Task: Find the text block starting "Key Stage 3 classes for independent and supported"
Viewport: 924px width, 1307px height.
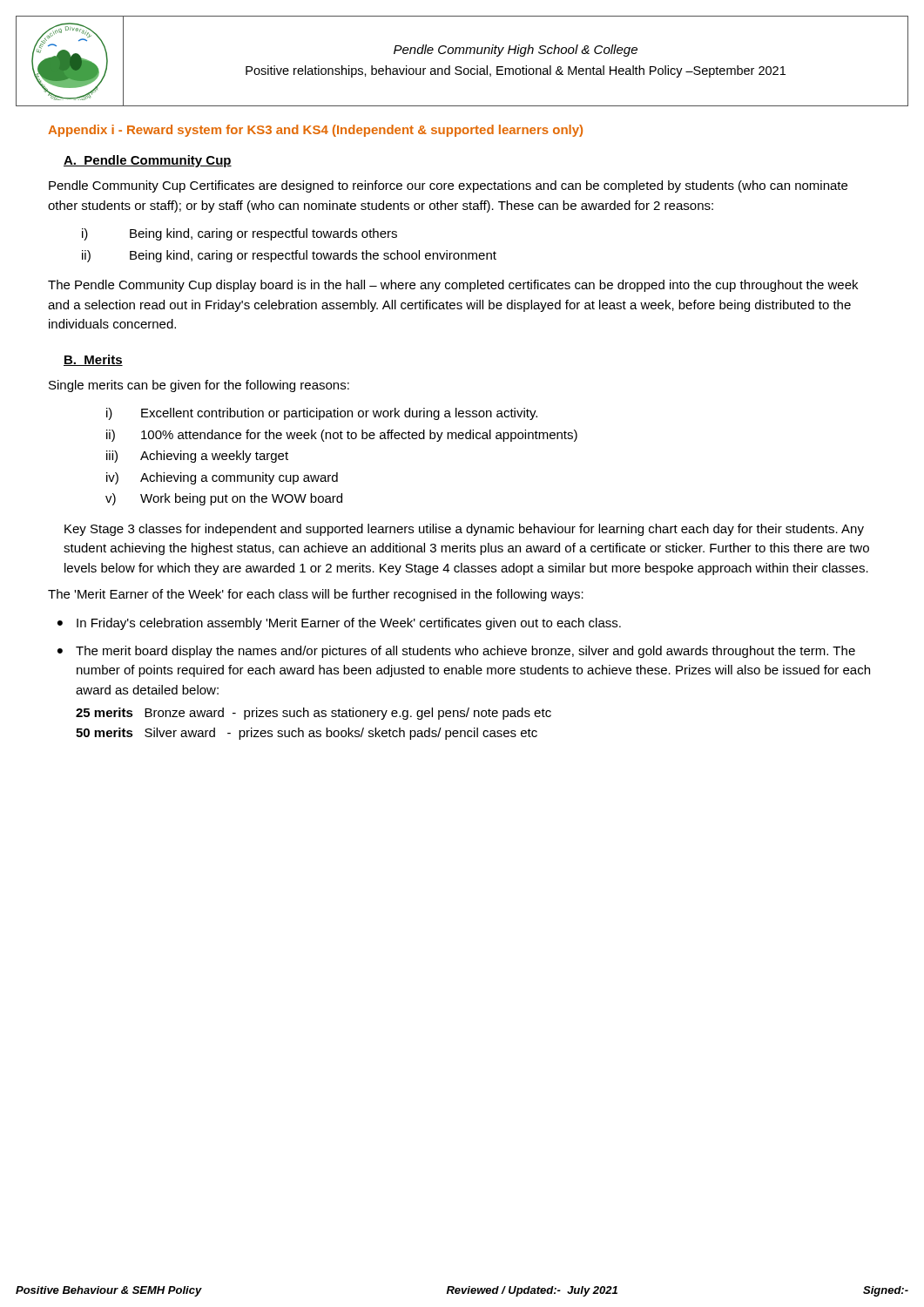Action: pos(467,548)
